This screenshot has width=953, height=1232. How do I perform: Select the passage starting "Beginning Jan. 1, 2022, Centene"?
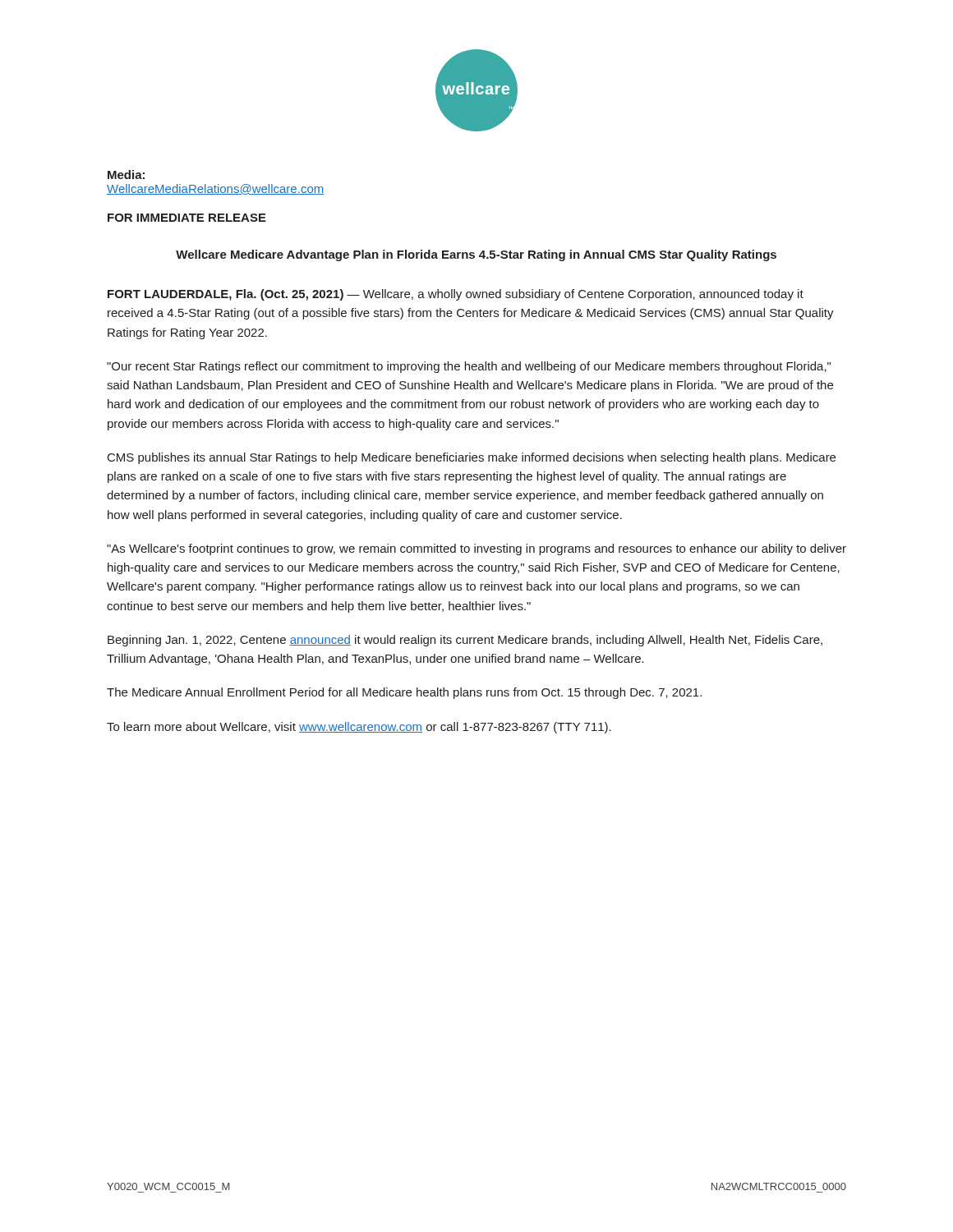[x=465, y=649]
